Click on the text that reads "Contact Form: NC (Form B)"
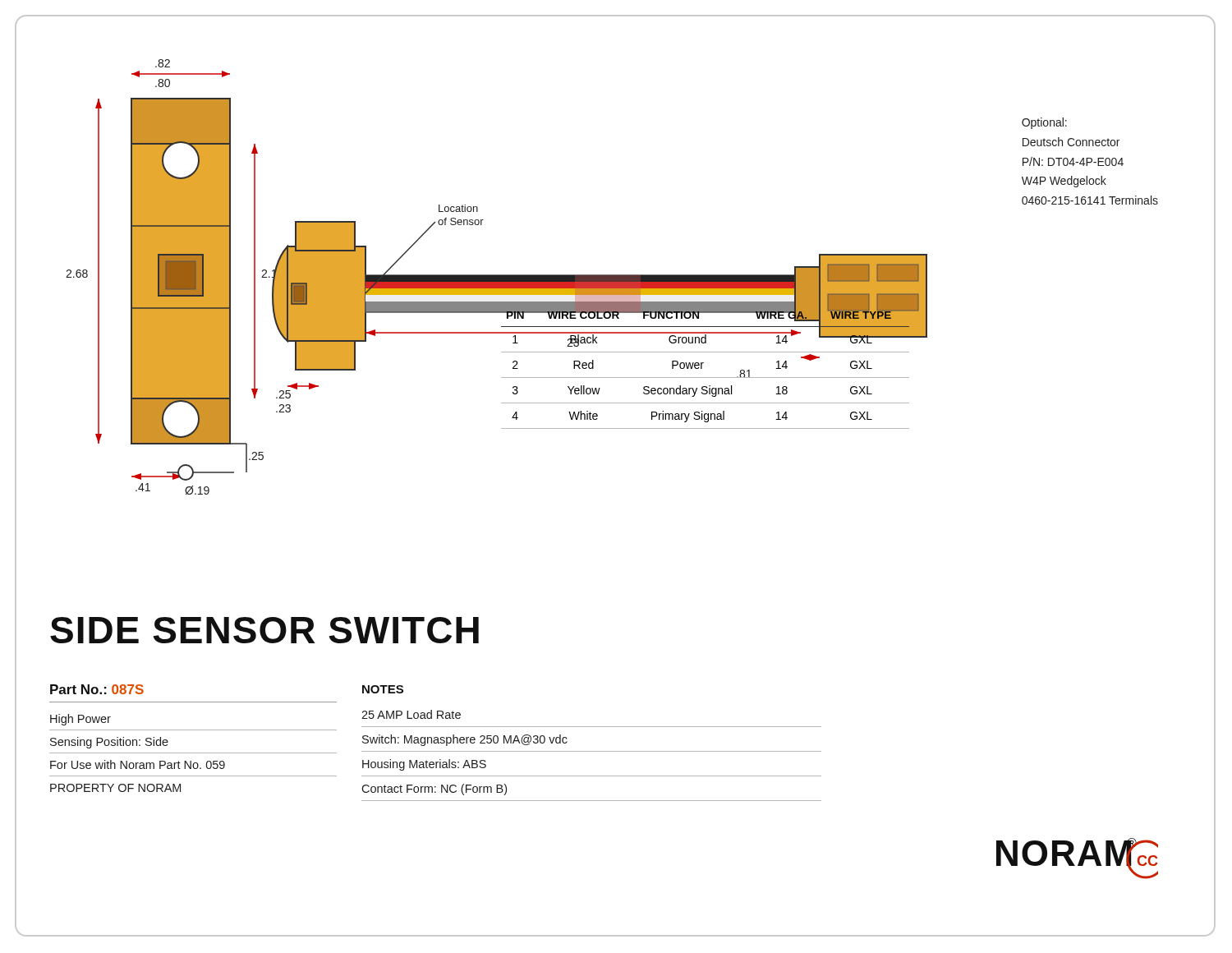The image size is (1232, 953). [434, 789]
